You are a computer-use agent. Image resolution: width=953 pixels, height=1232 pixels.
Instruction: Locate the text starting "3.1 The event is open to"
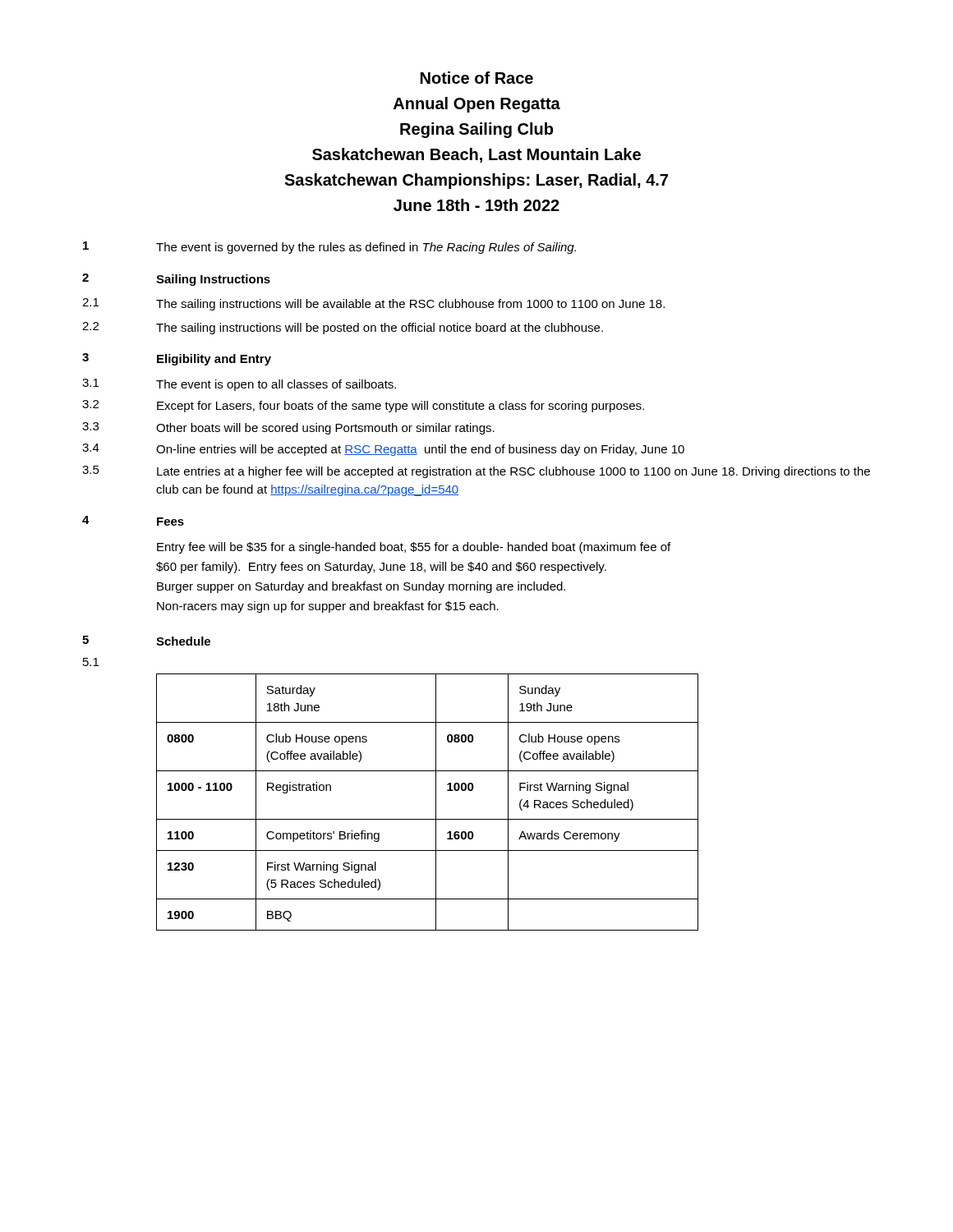239,385
